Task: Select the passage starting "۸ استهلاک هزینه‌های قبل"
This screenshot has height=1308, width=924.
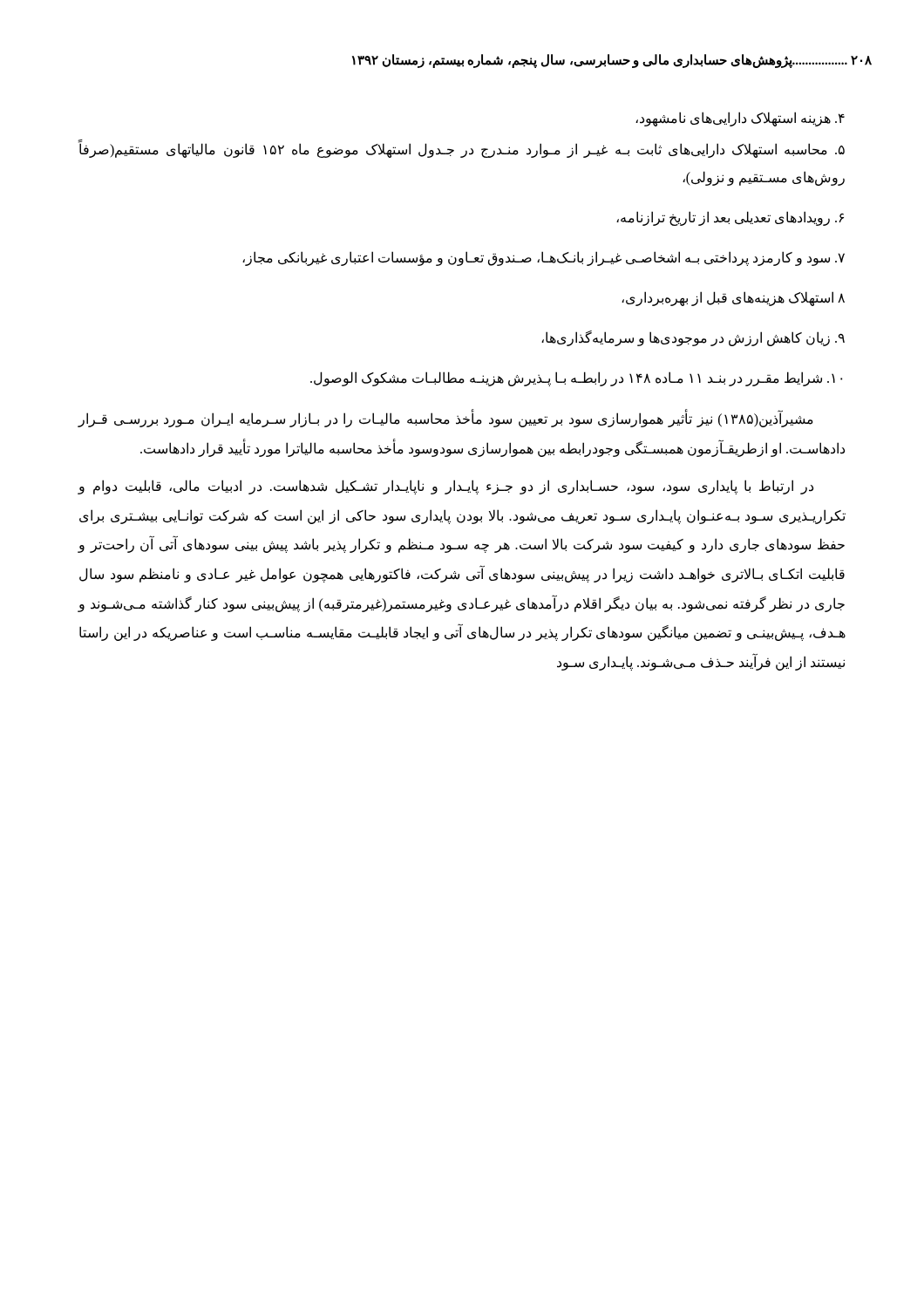Action: pyautogui.click(x=733, y=299)
